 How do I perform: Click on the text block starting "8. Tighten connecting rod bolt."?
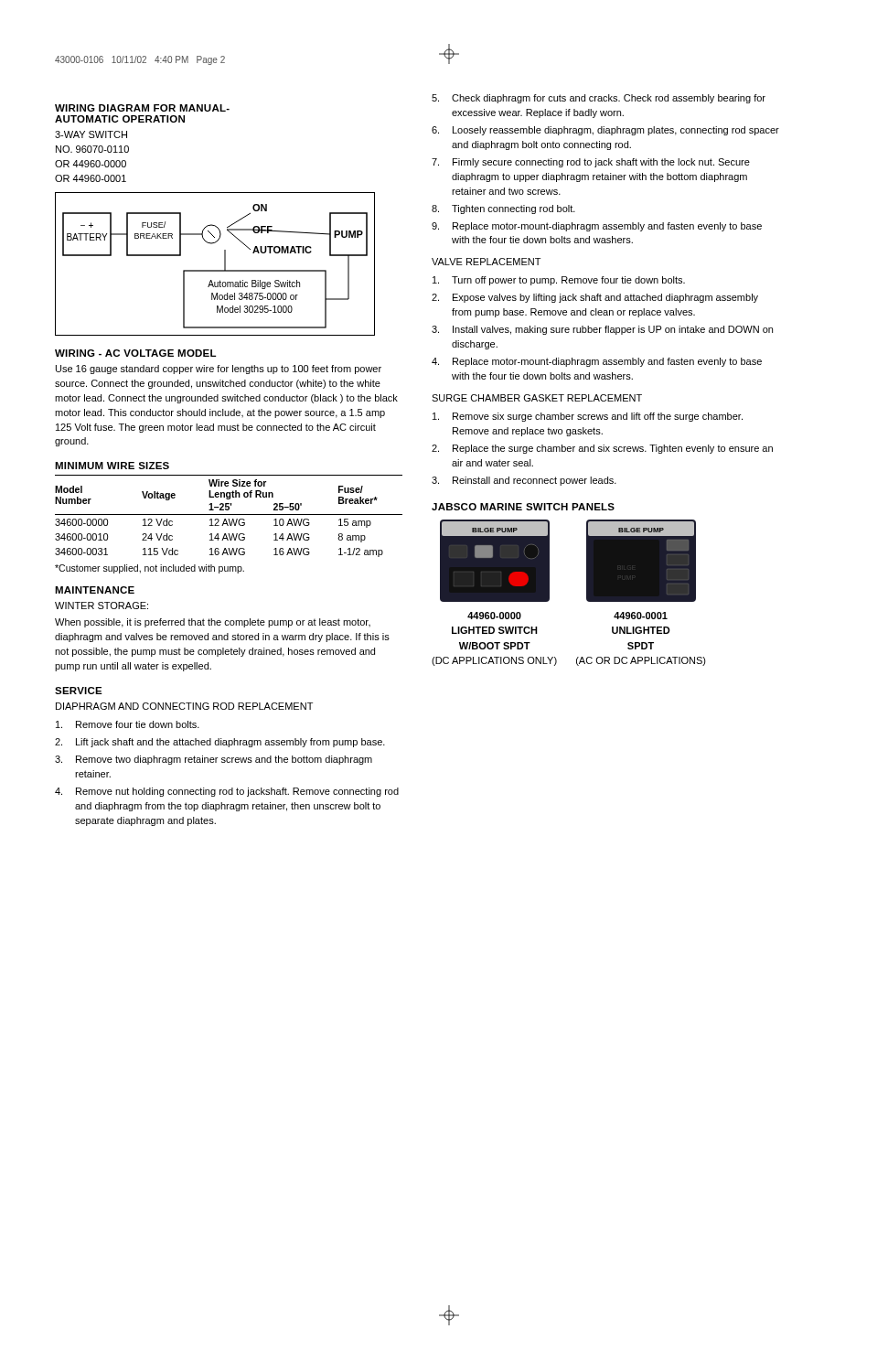(503, 209)
